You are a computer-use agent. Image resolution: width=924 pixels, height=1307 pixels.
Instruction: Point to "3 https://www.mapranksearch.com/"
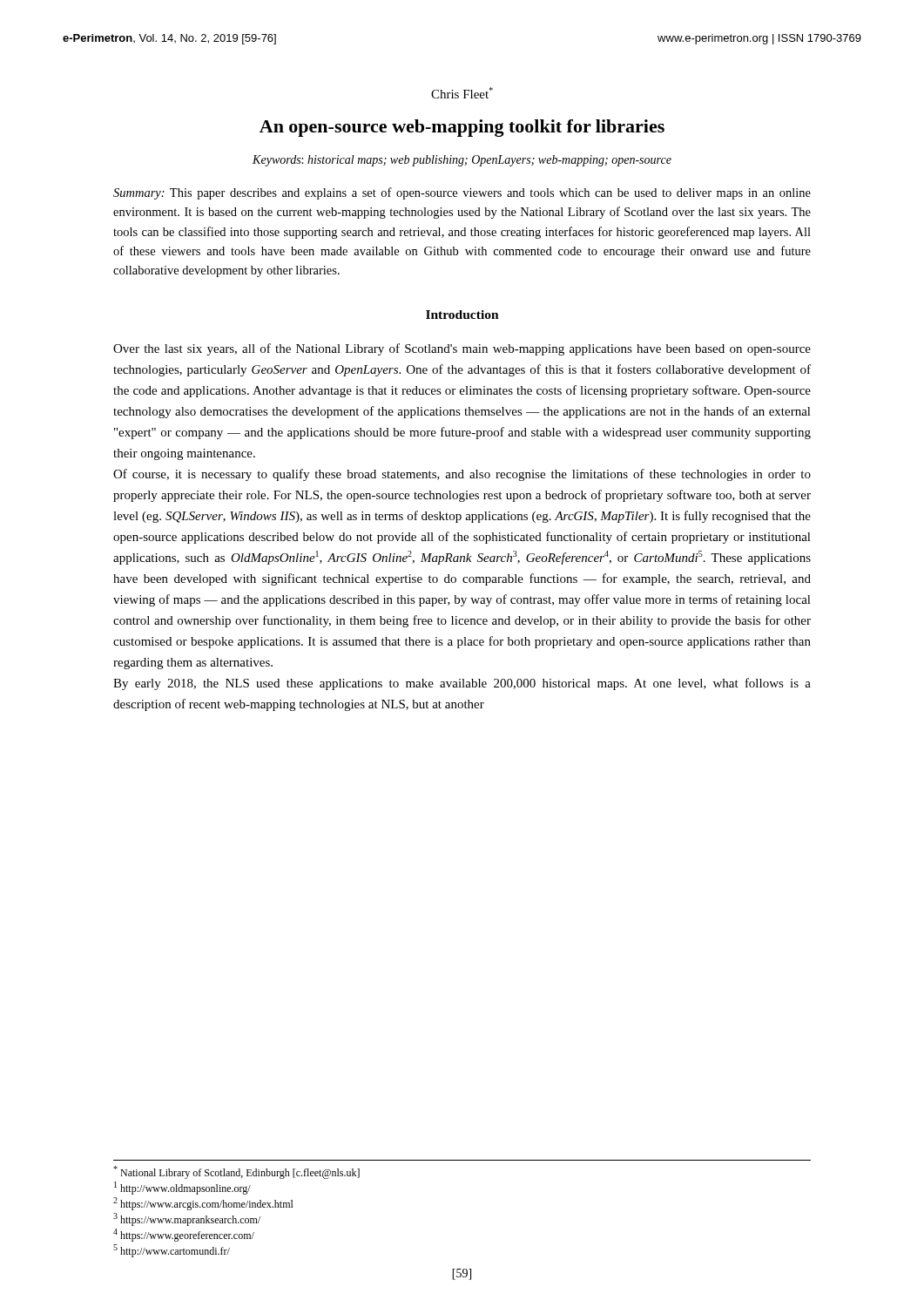(x=187, y=1219)
